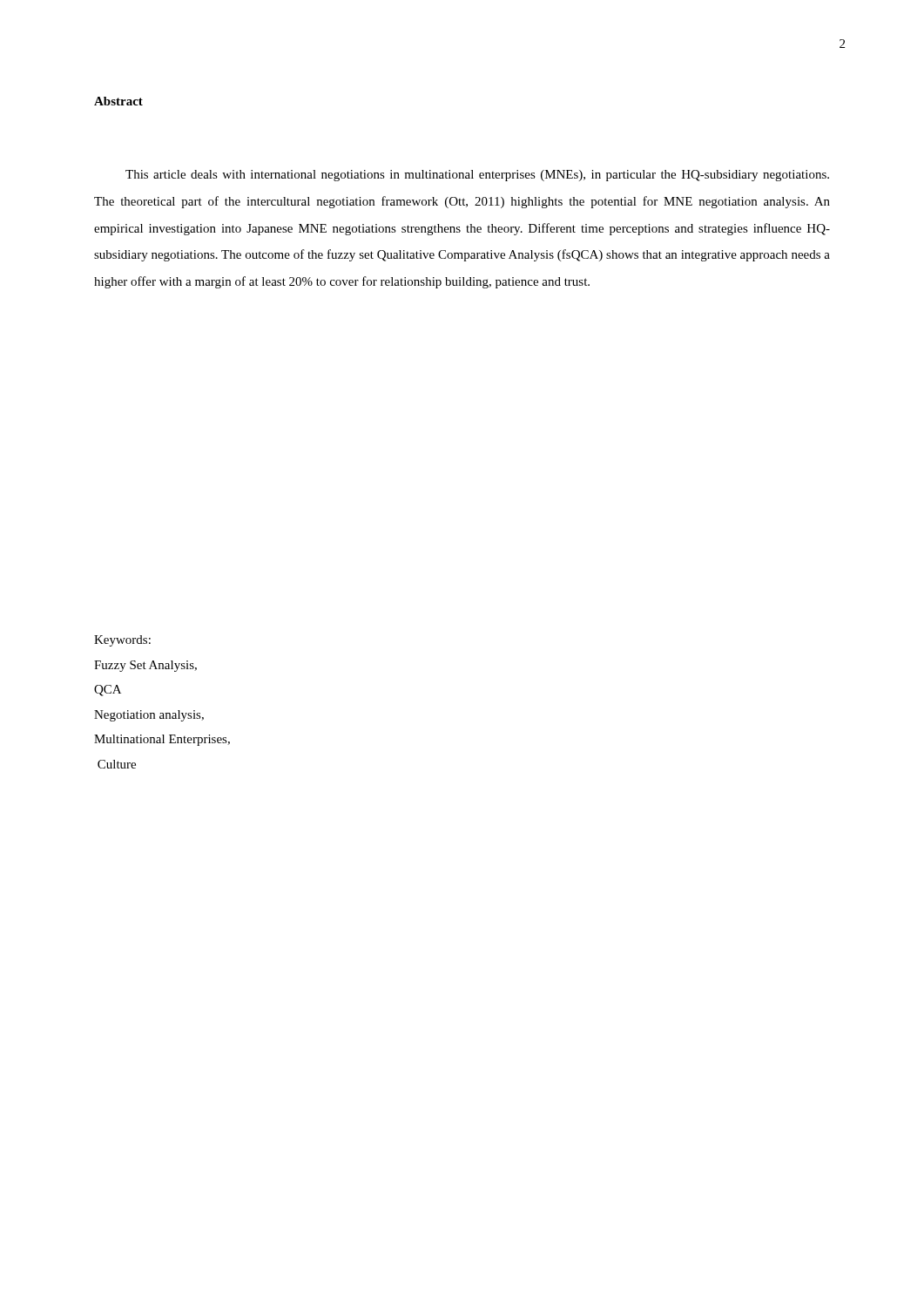This screenshot has height=1307, width=924.
Task: Select the block starting "Multinational Enterprises,"
Action: pos(162,739)
